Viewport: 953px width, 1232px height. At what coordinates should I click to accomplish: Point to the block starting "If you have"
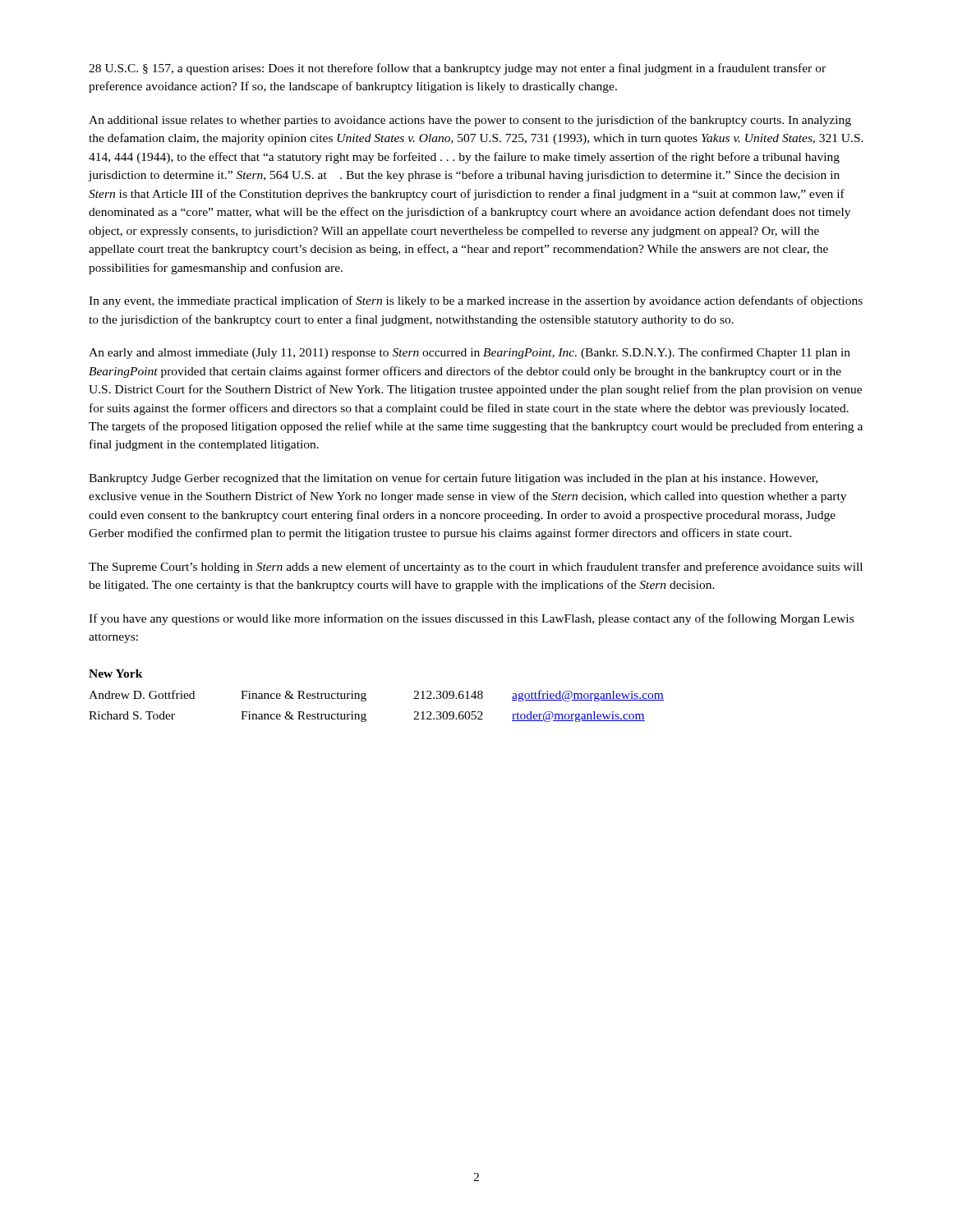click(x=471, y=627)
